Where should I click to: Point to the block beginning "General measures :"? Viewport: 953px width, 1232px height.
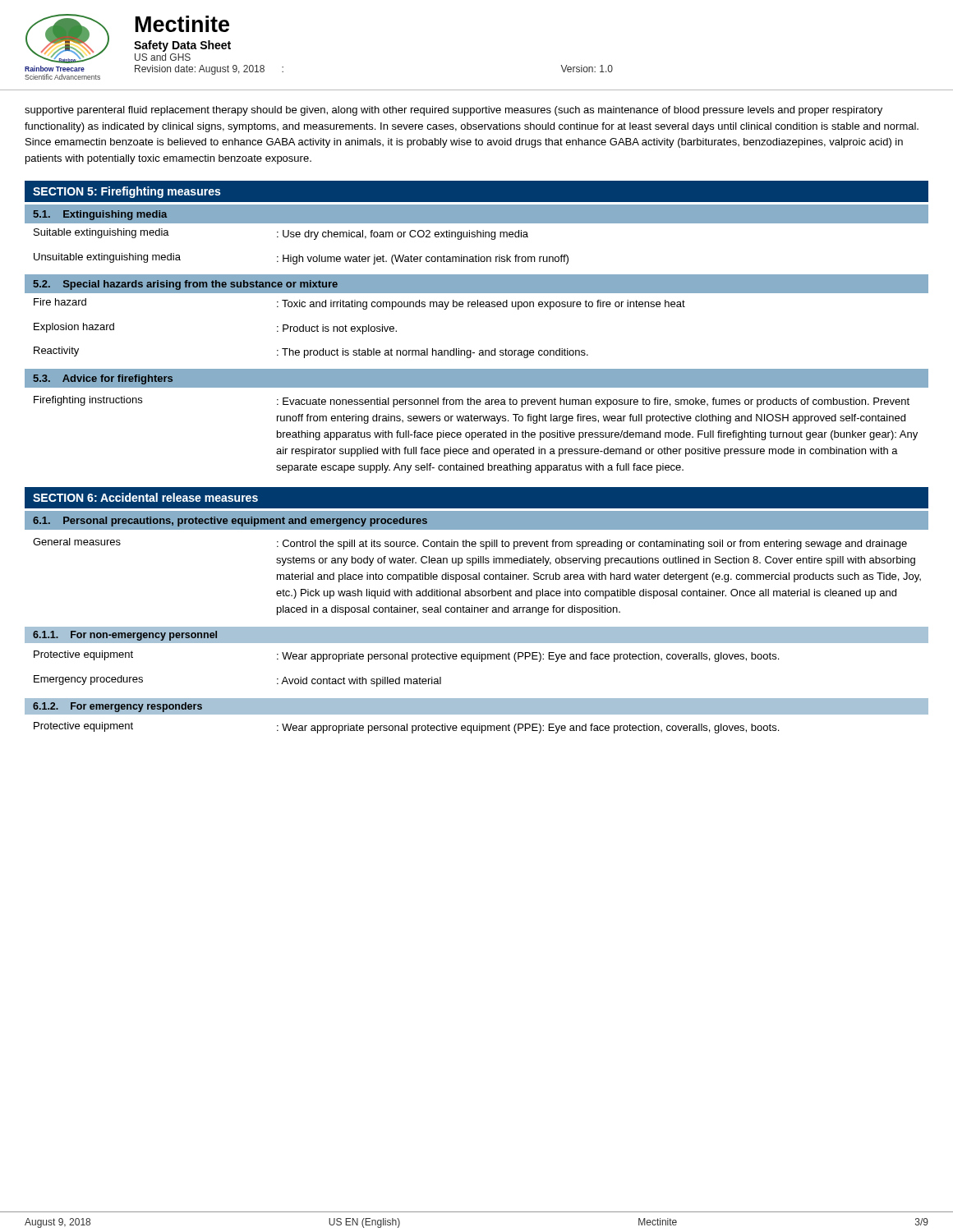click(476, 577)
